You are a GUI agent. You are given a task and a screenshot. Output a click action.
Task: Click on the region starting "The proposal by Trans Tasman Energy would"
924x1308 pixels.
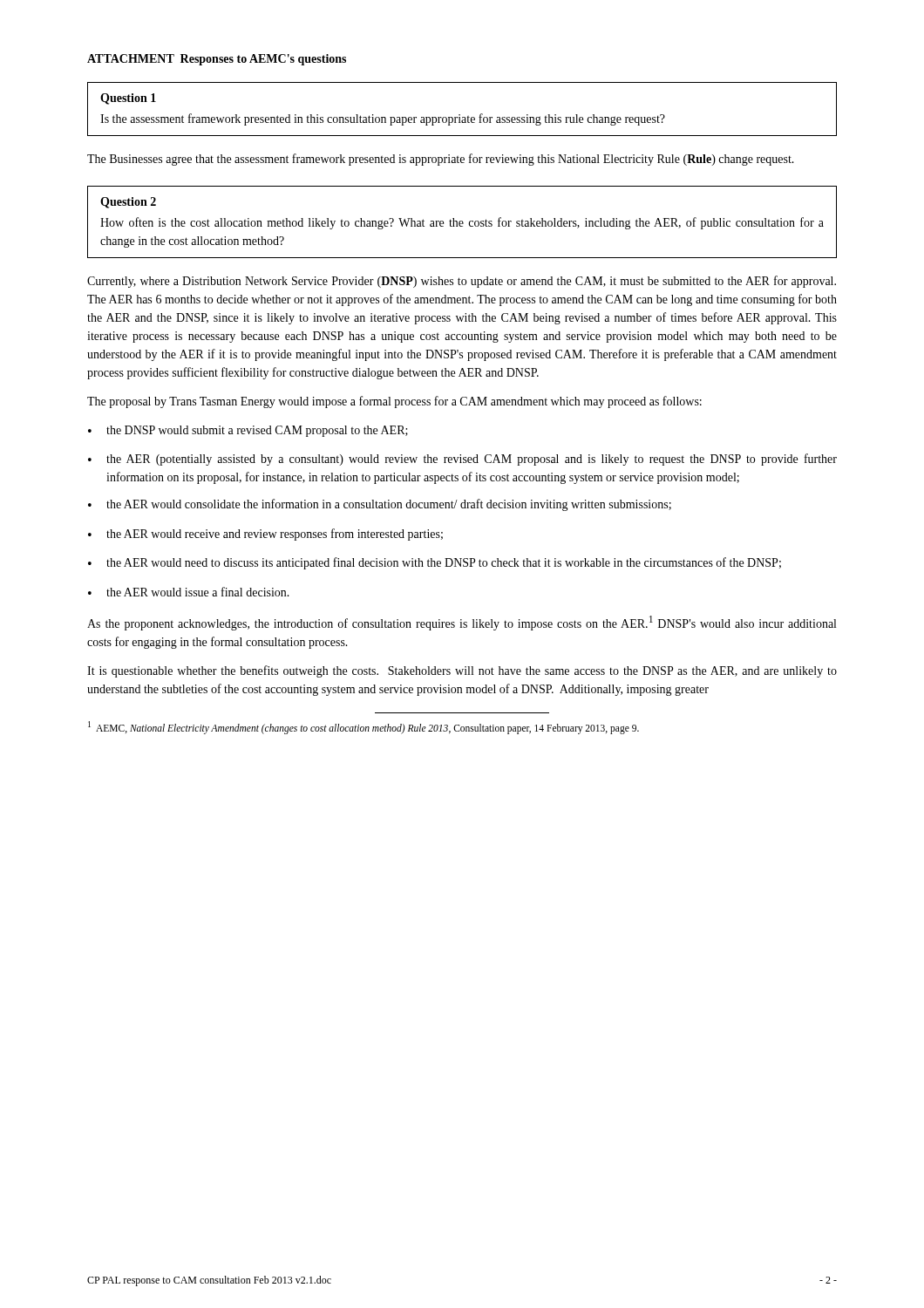[x=395, y=402]
